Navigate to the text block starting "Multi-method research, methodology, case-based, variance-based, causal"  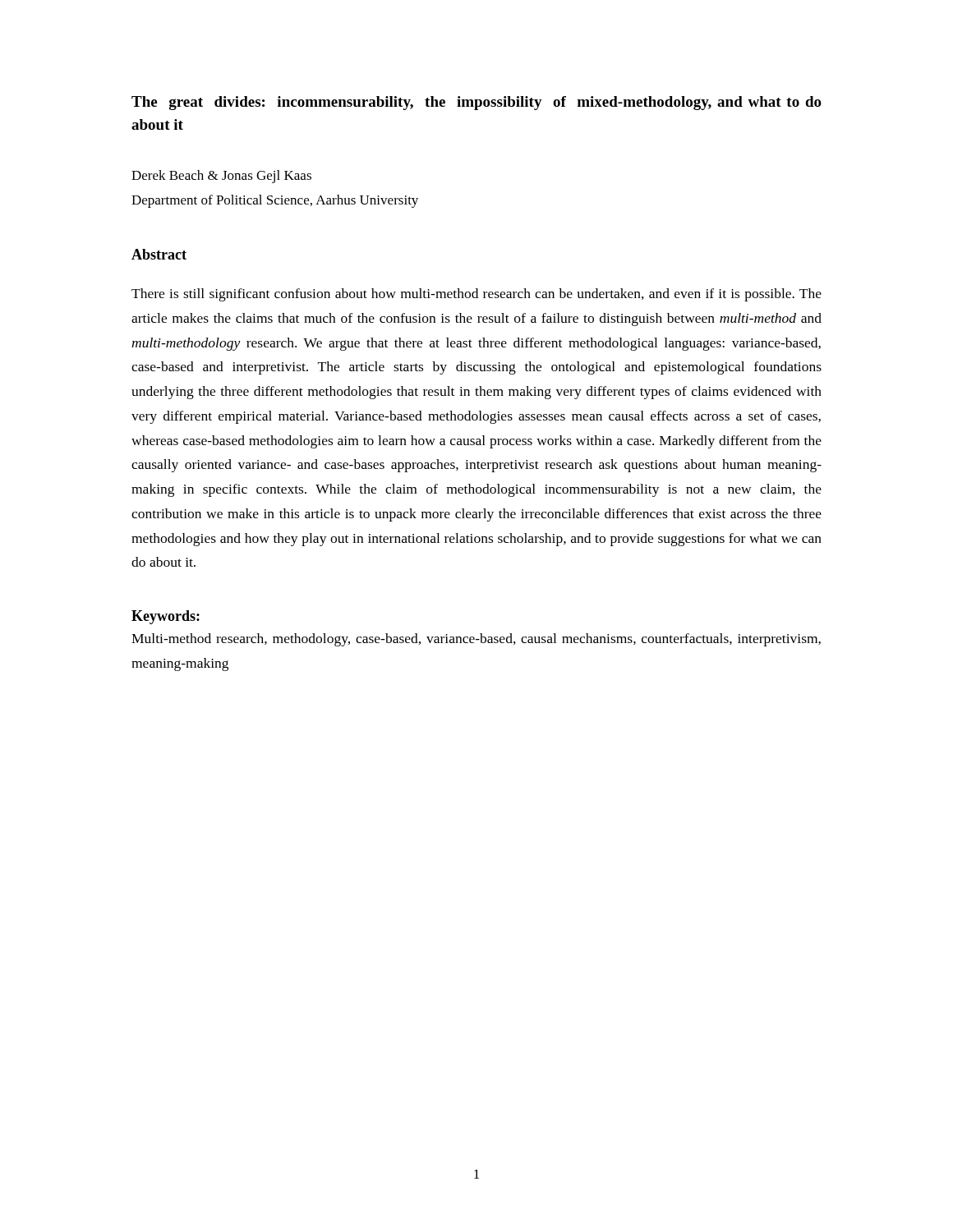[x=476, y=650]
